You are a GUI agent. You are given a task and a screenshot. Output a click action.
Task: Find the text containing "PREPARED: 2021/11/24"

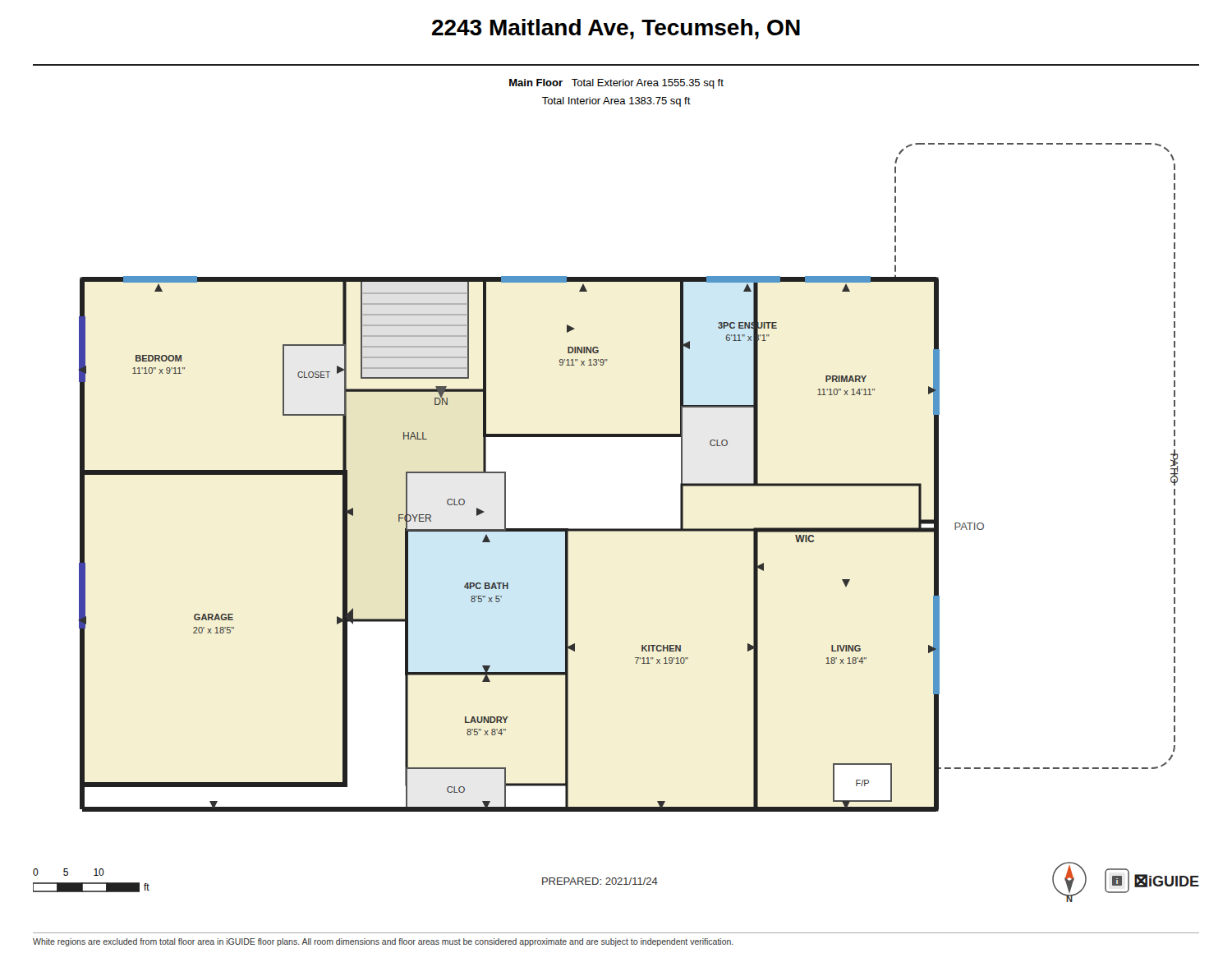pyautogui.click(x=599, y=881)
